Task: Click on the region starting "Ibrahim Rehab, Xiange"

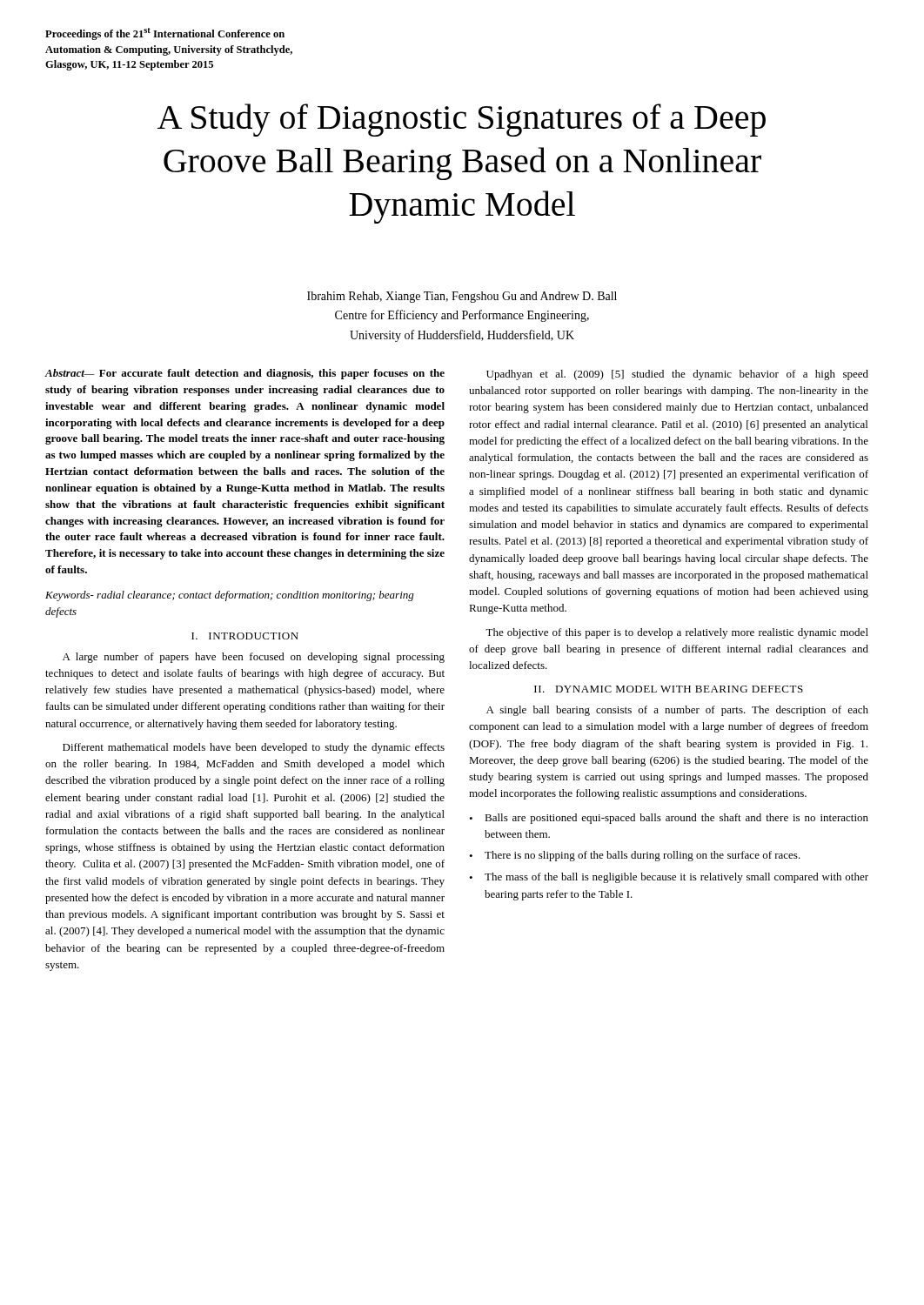Action: tap(462, 316)
